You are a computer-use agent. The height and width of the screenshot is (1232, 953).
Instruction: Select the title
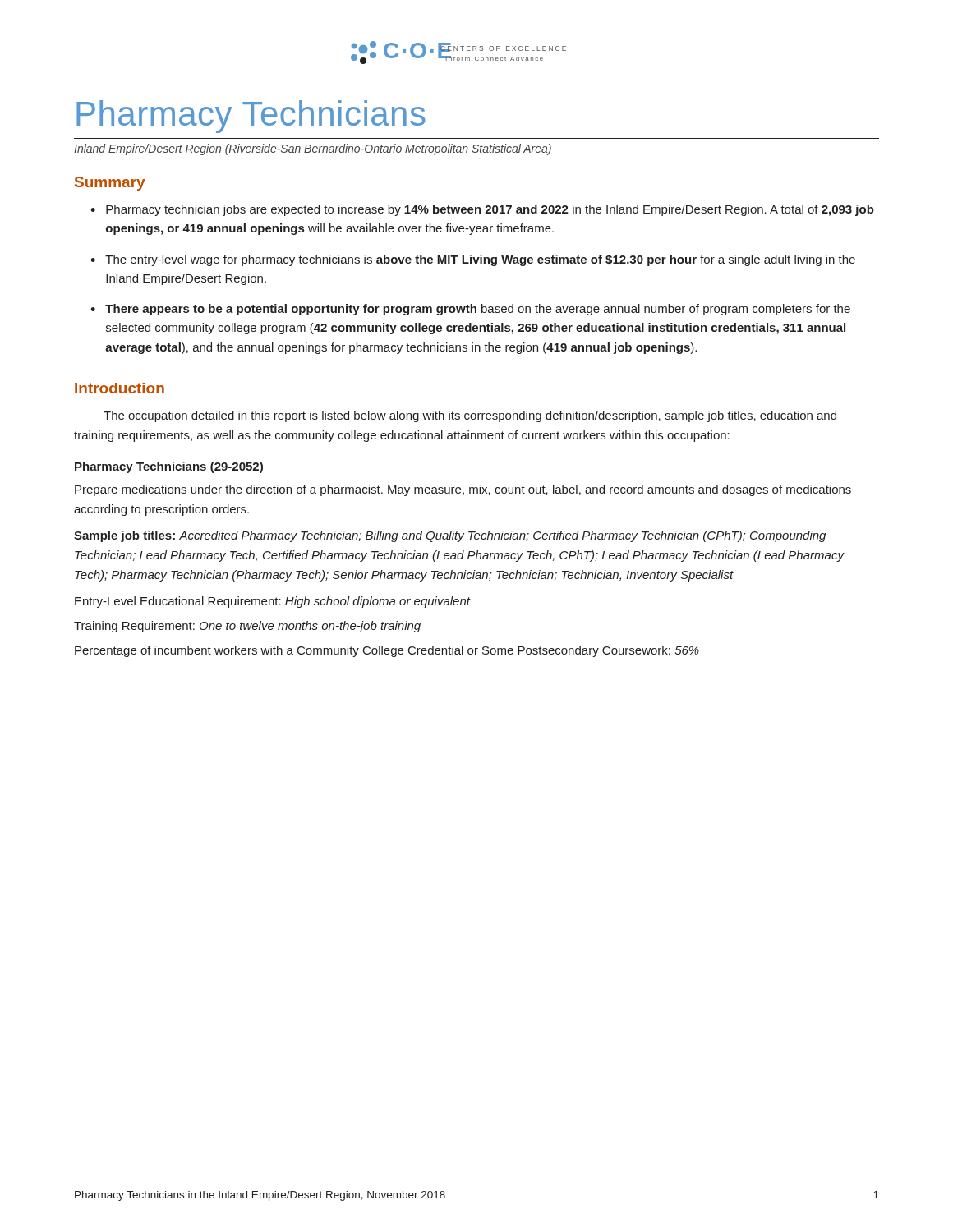coord(476,114)
